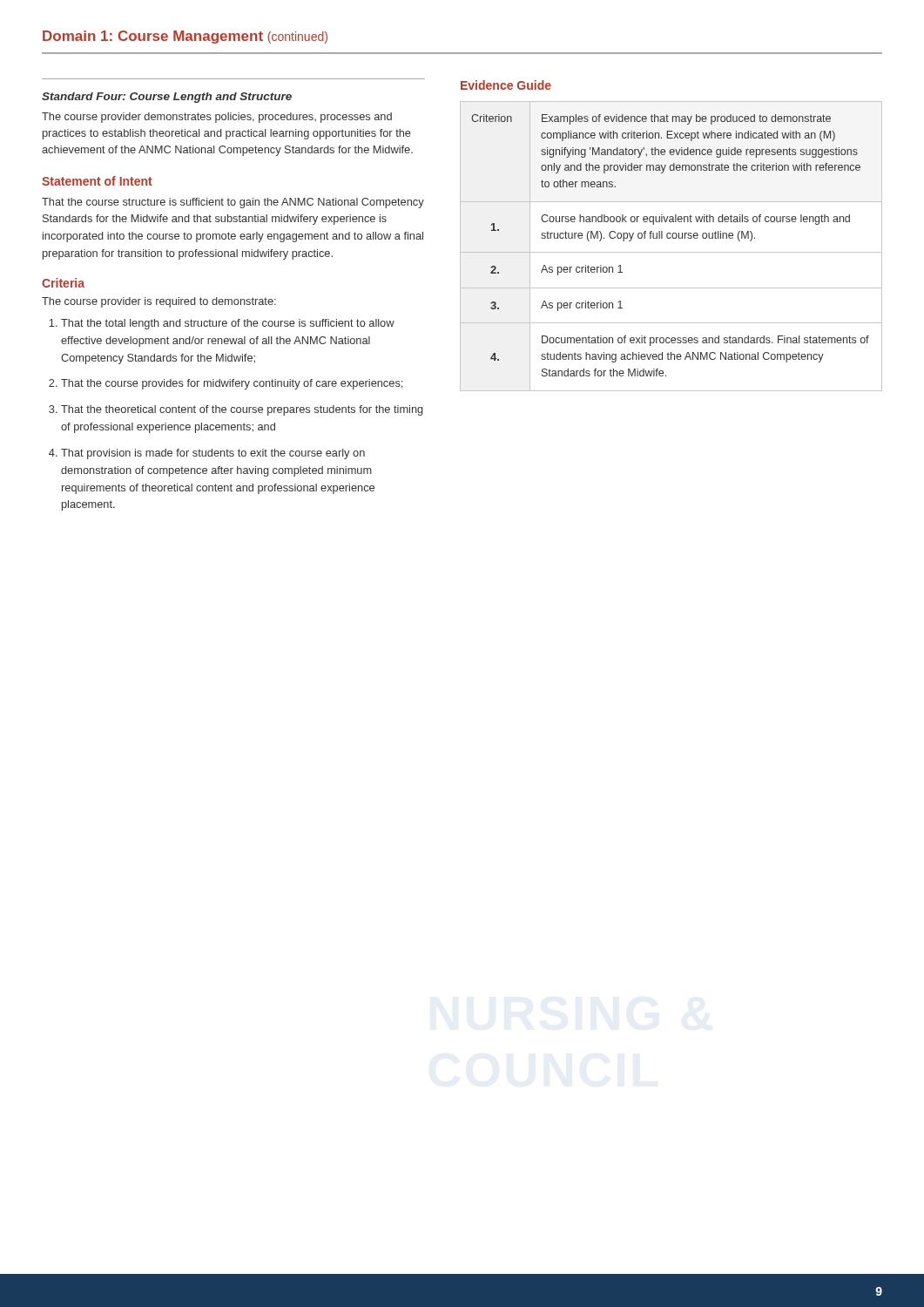Image resolution: width=924 pixels, height=1307 pixels.
Task: Point to the block beginning "That the course structure"
Action: click(x=233, y=228)
